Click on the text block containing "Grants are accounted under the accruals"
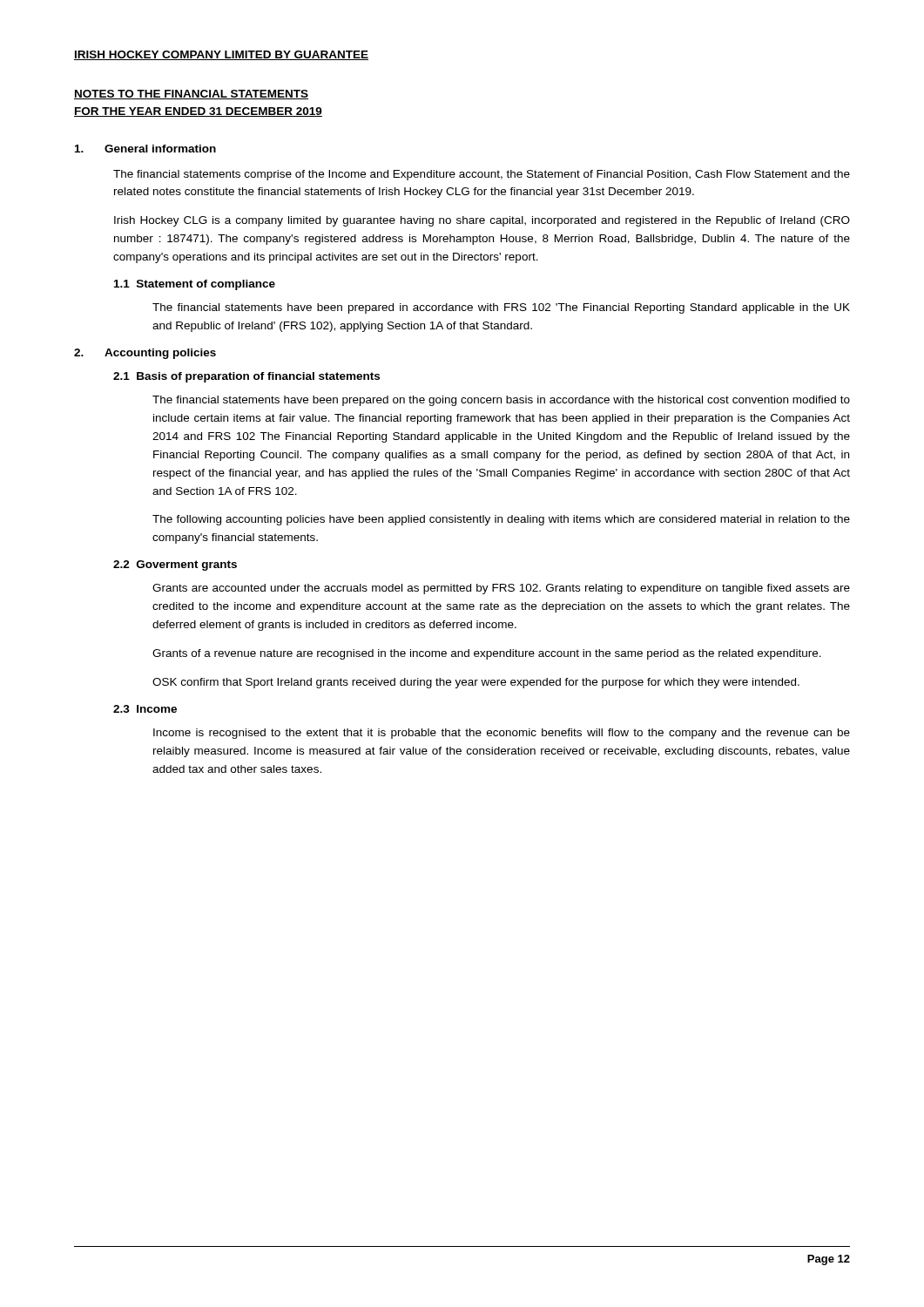 501,607
